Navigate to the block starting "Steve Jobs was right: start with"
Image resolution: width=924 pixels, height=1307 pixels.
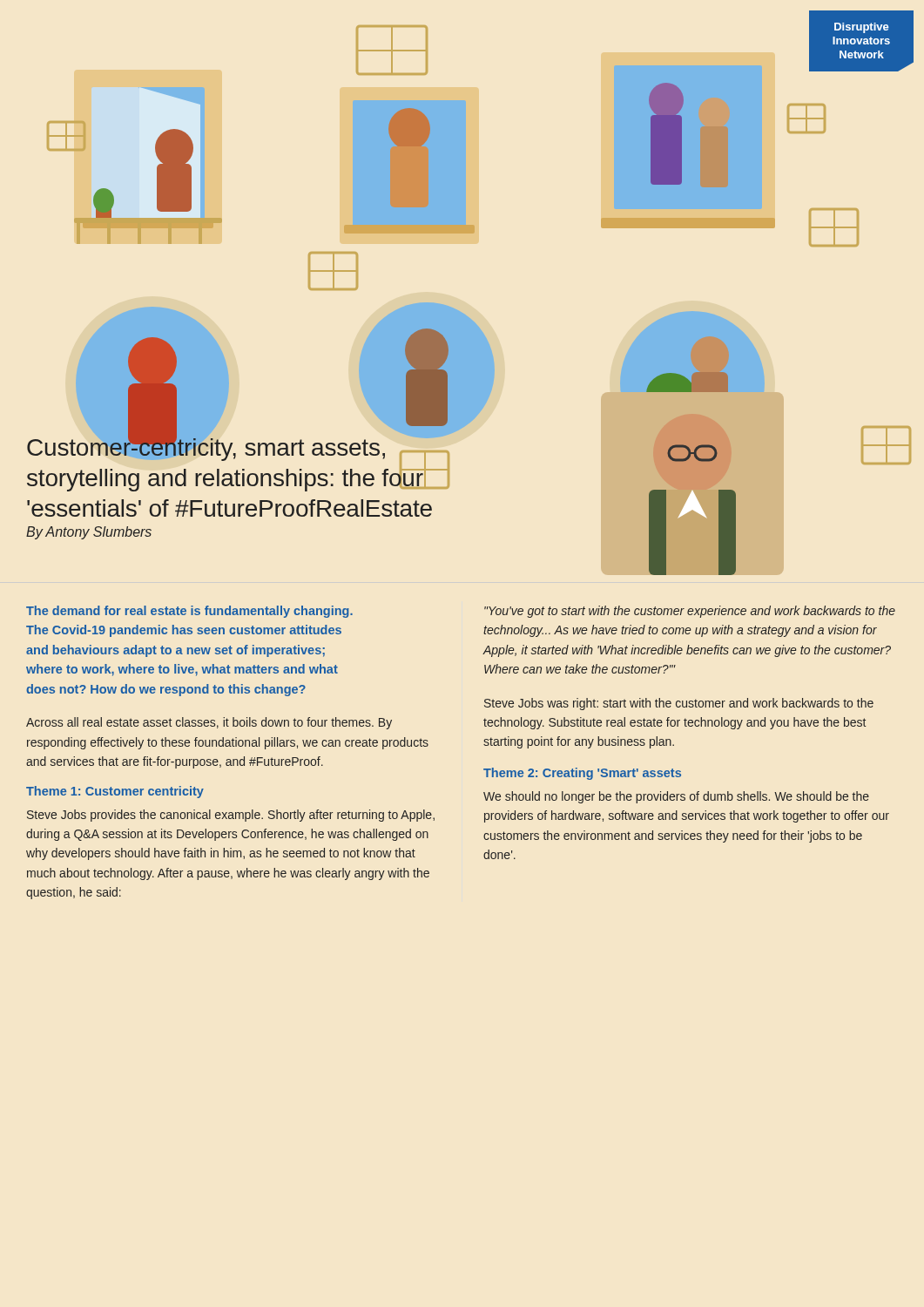coord(678,722)
